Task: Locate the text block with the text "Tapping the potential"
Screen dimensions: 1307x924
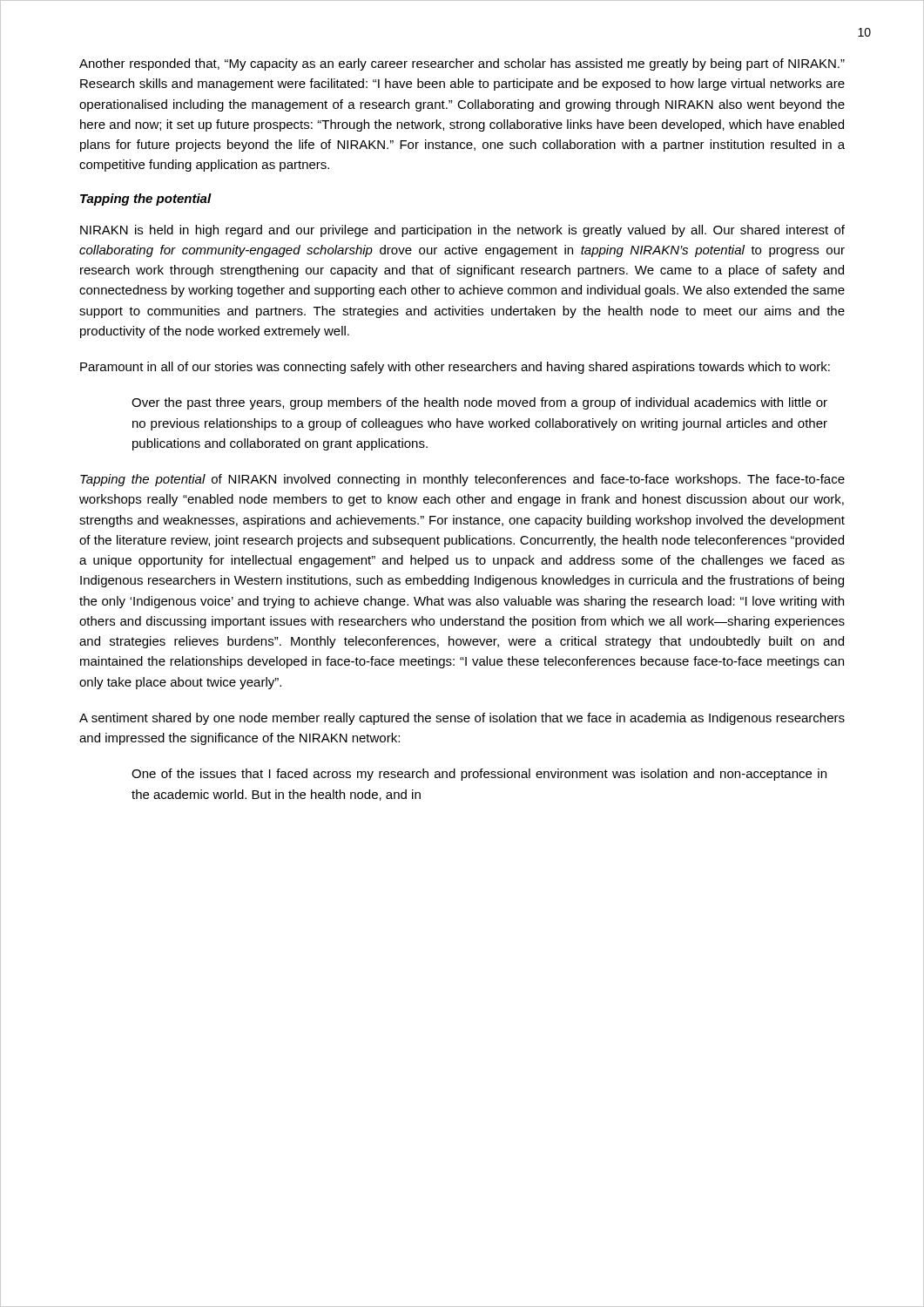Action: 462,580
